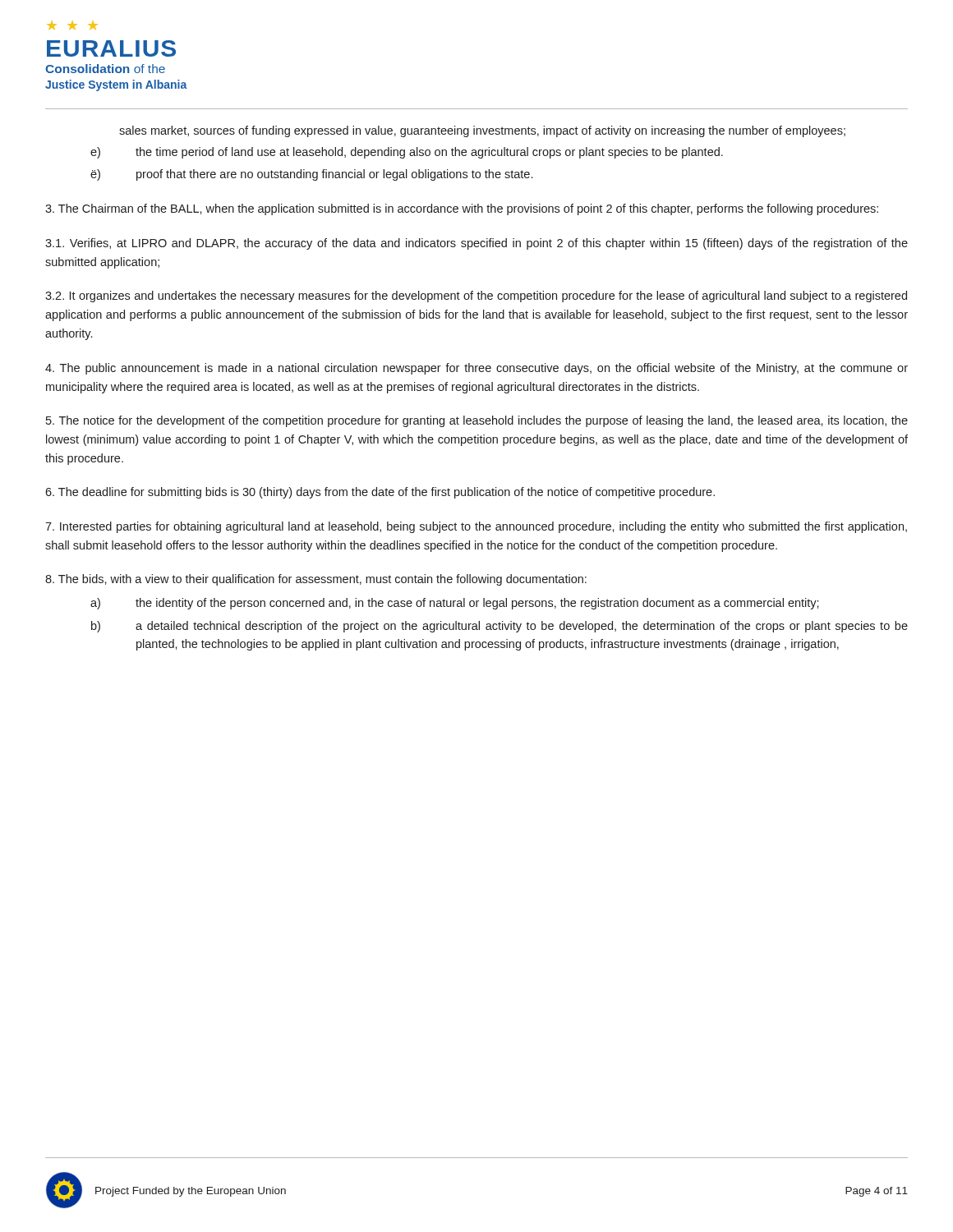Image resolution: width=953 pixels, height=1232 pixels.
Task: Point to the block beginning "1. Verifies, at LIPRO and DLAPR, the accuracy"
Action: tap(476, 252)
